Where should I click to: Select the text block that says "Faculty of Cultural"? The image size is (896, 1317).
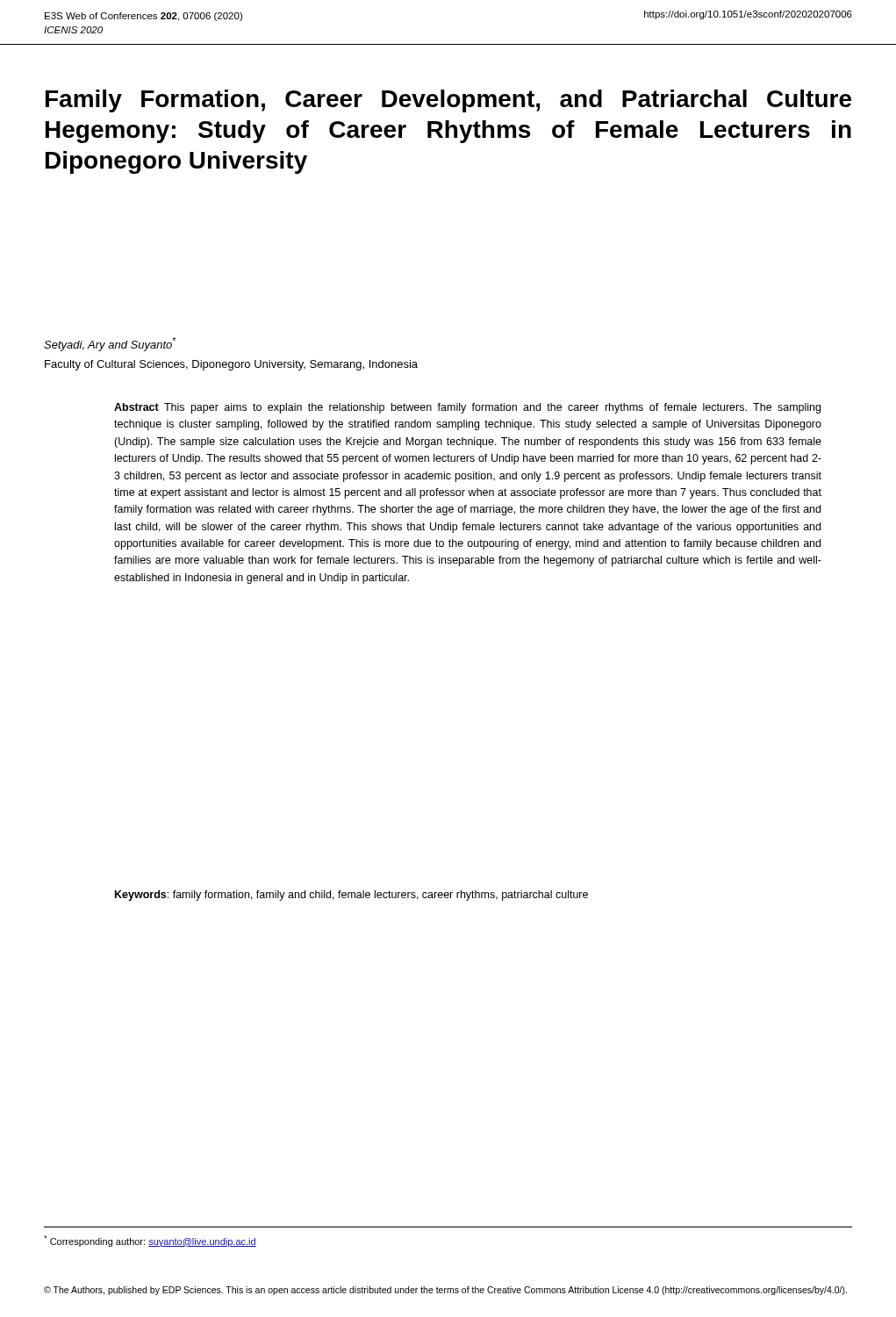(231, 364)
